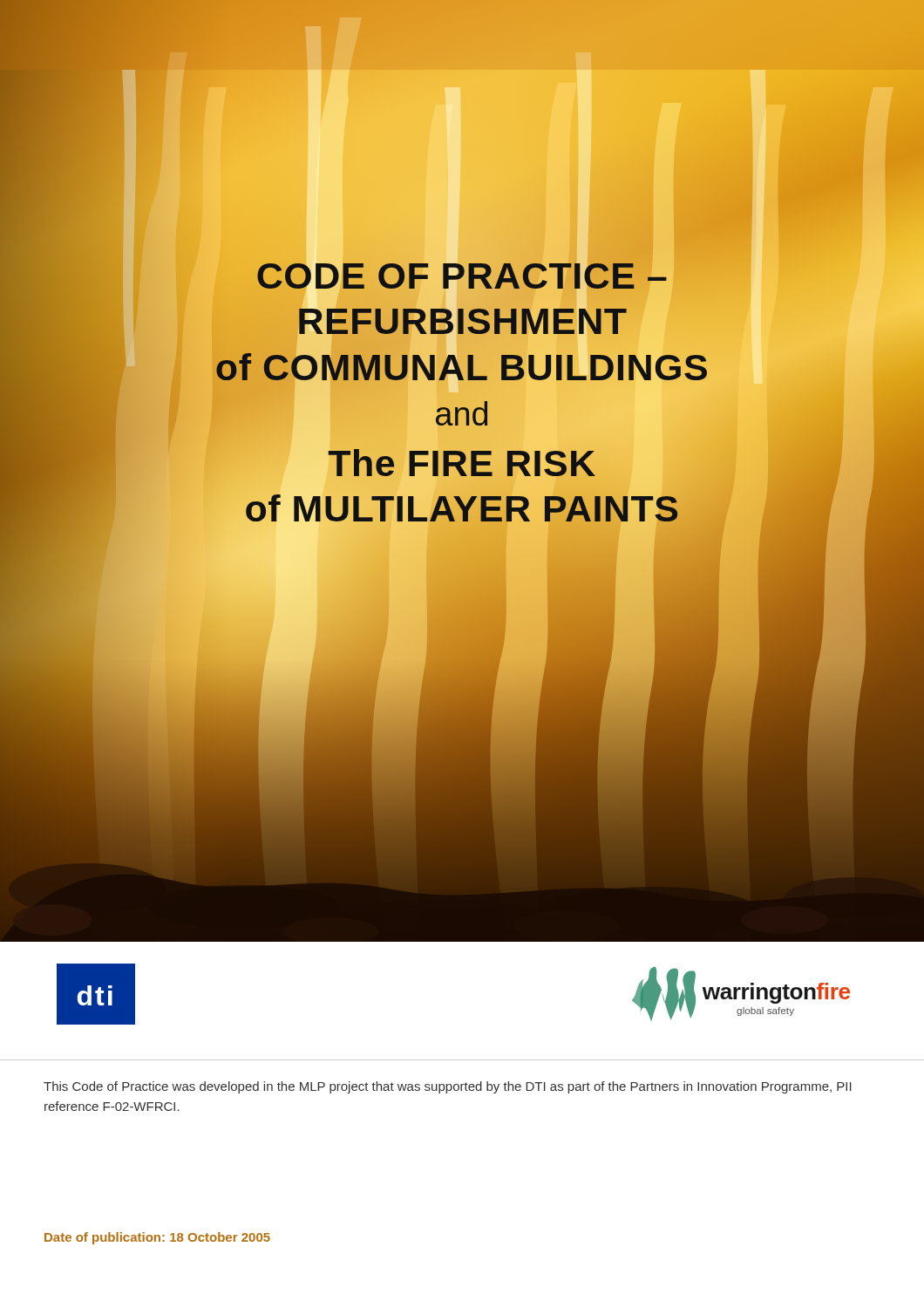Find the title on this page that starts "CODE OF PRACTICE"

tap(462, 392)
